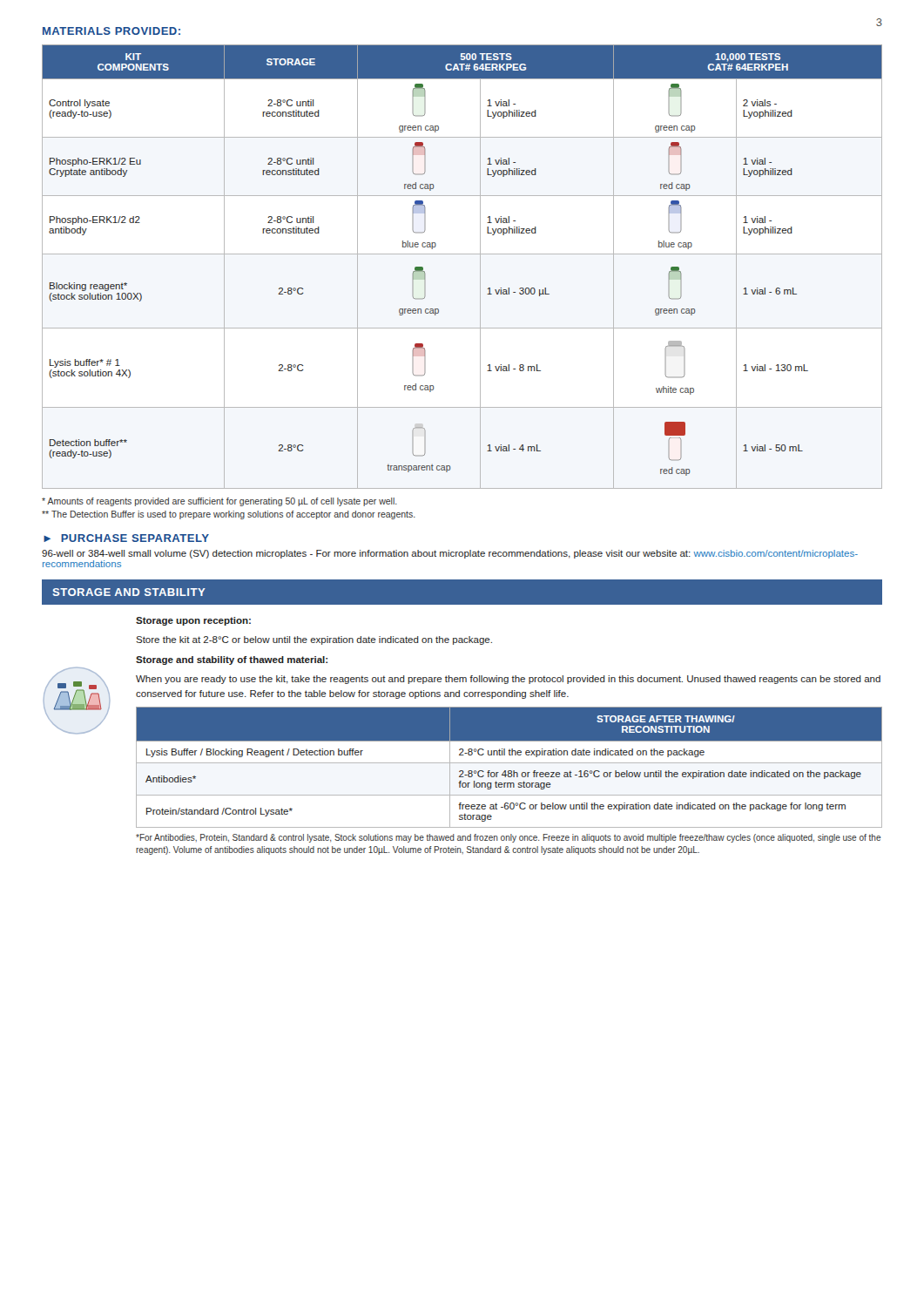Where does it say "Storage upon reception:"?

coord(194,620)
